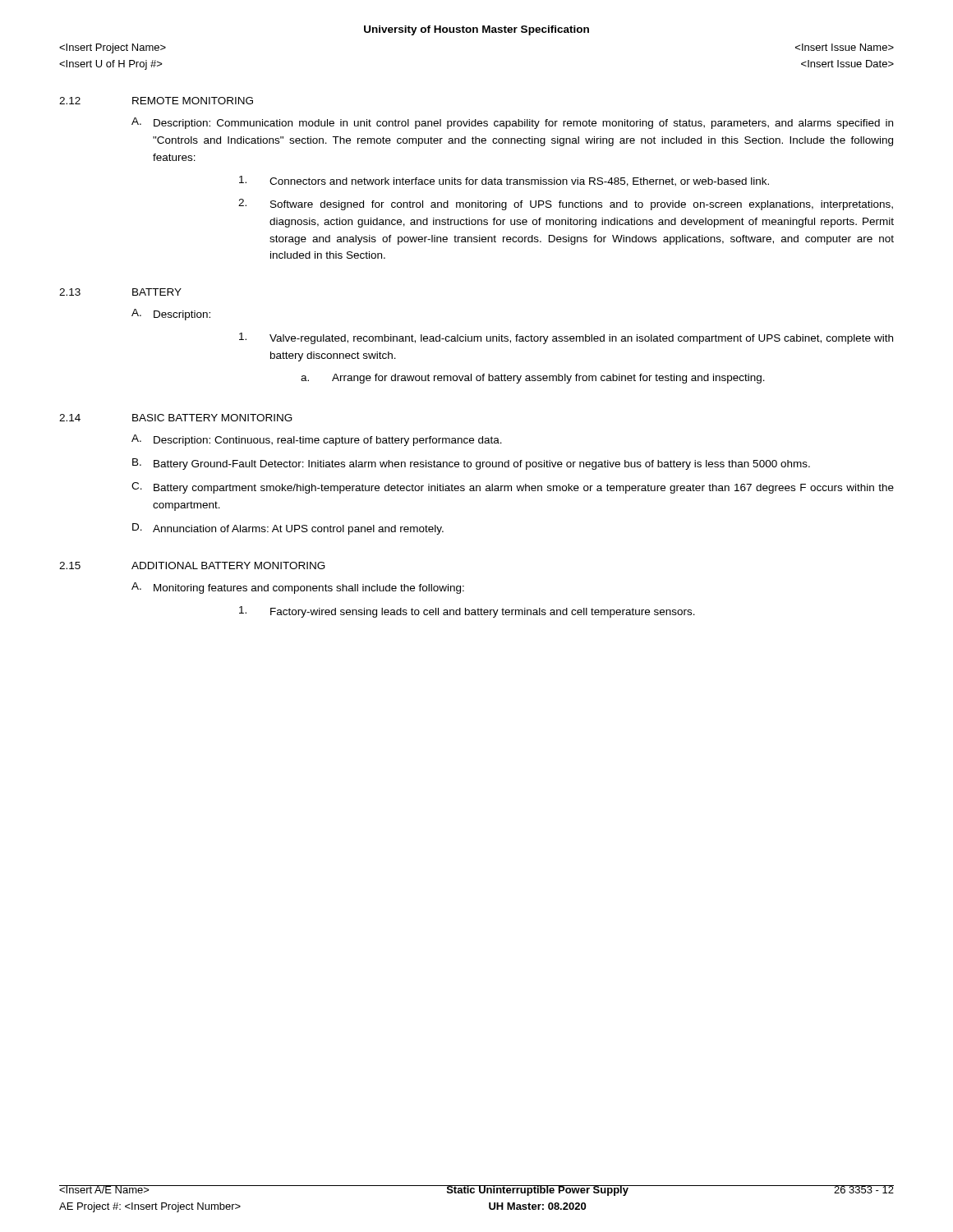The width and height of the screenshot is (953, 1232).
Task: Point to the block beginning "Valve-regulated, recombinant, lead-calcium units, factory assembled"
Action: 581,339
